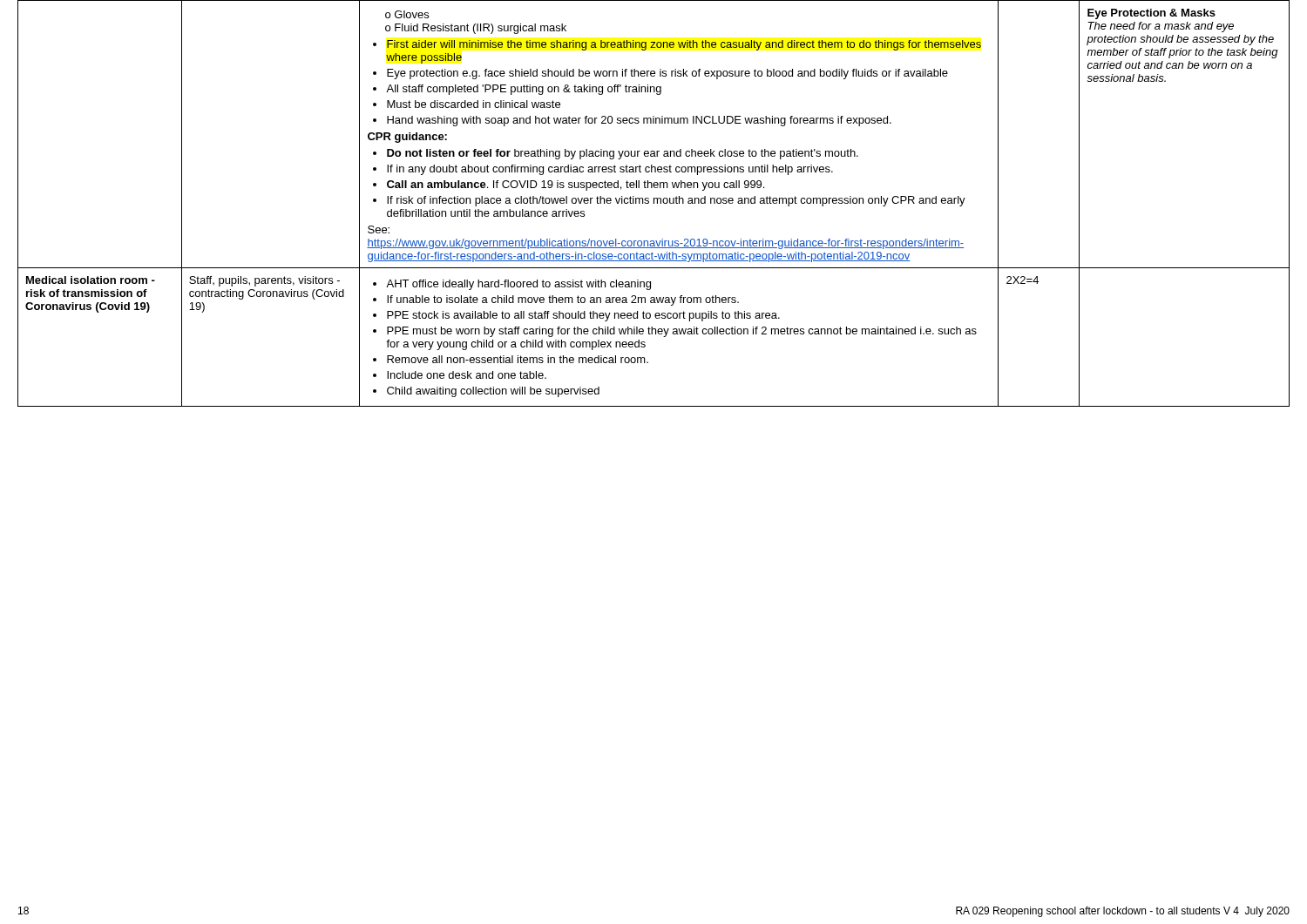Click on the text block starting "AHT office ideally hard-floored to"
Image resolution: width=1307 pixels, height=924 pixels.
pyautogui.click(x=679, y=337)
